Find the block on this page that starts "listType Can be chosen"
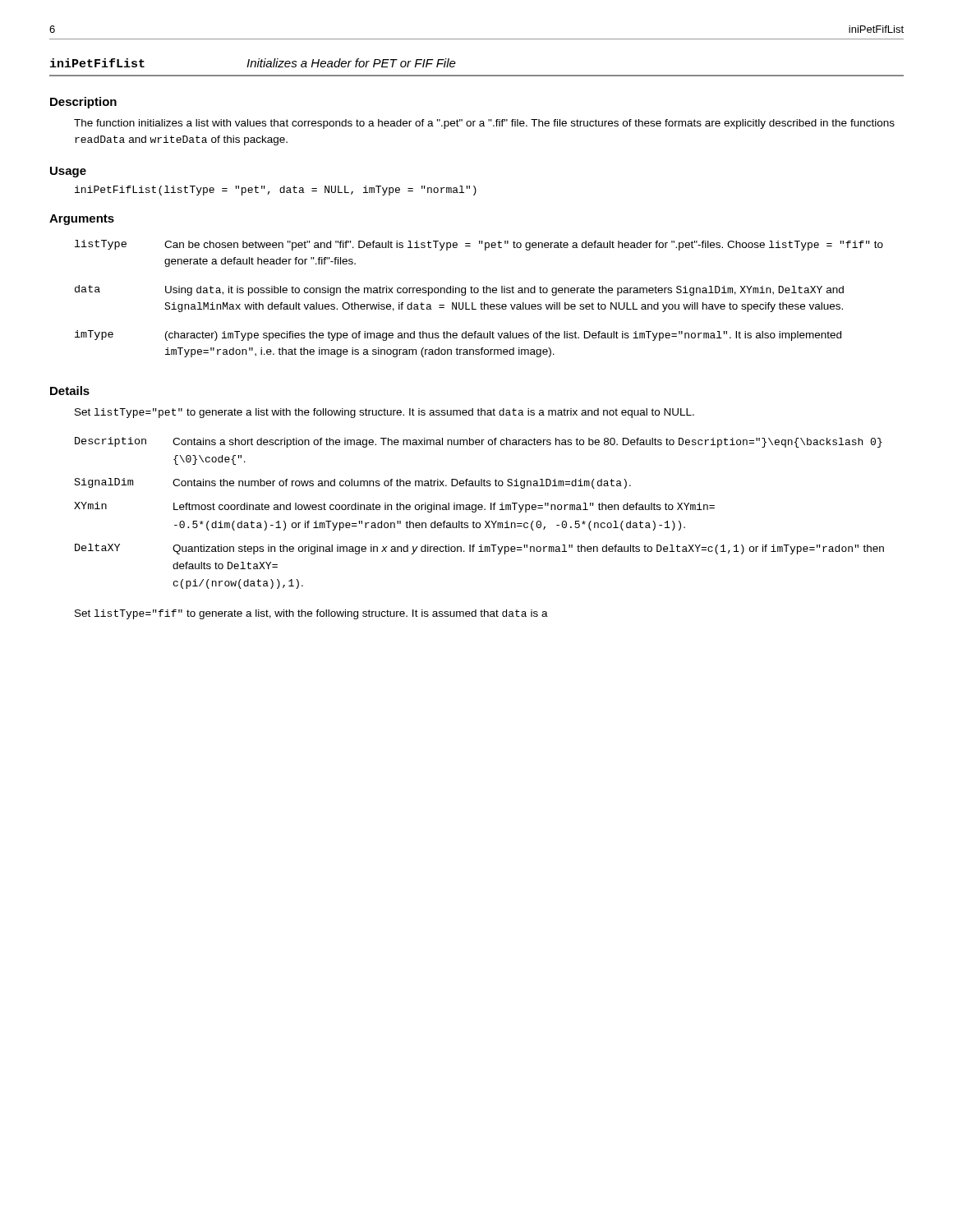The width and height of the screenshot is (953, 1232). coord(489,301)
